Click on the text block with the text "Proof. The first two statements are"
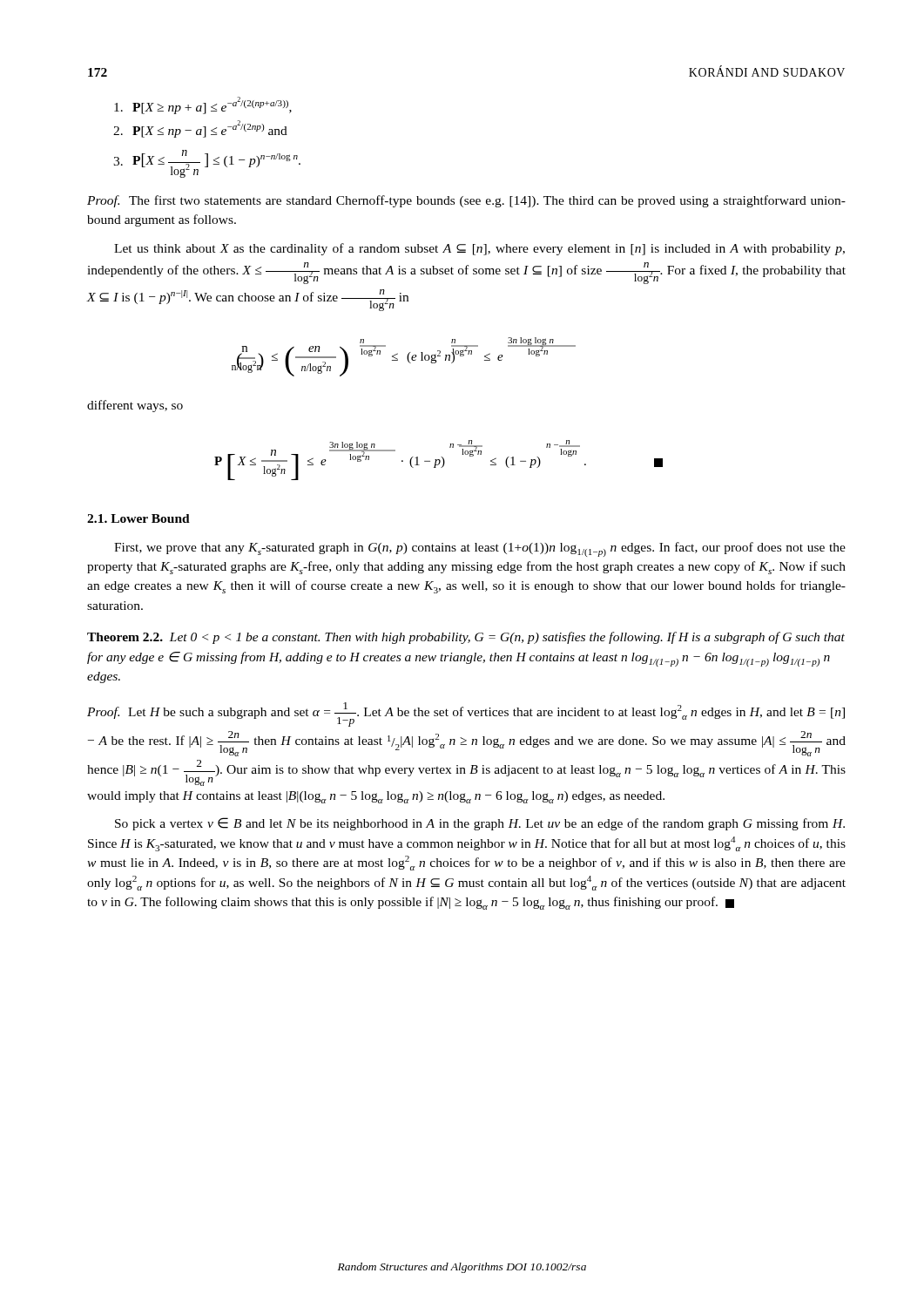This screenshot has width=924, height=1307. (x=466, y=210)
